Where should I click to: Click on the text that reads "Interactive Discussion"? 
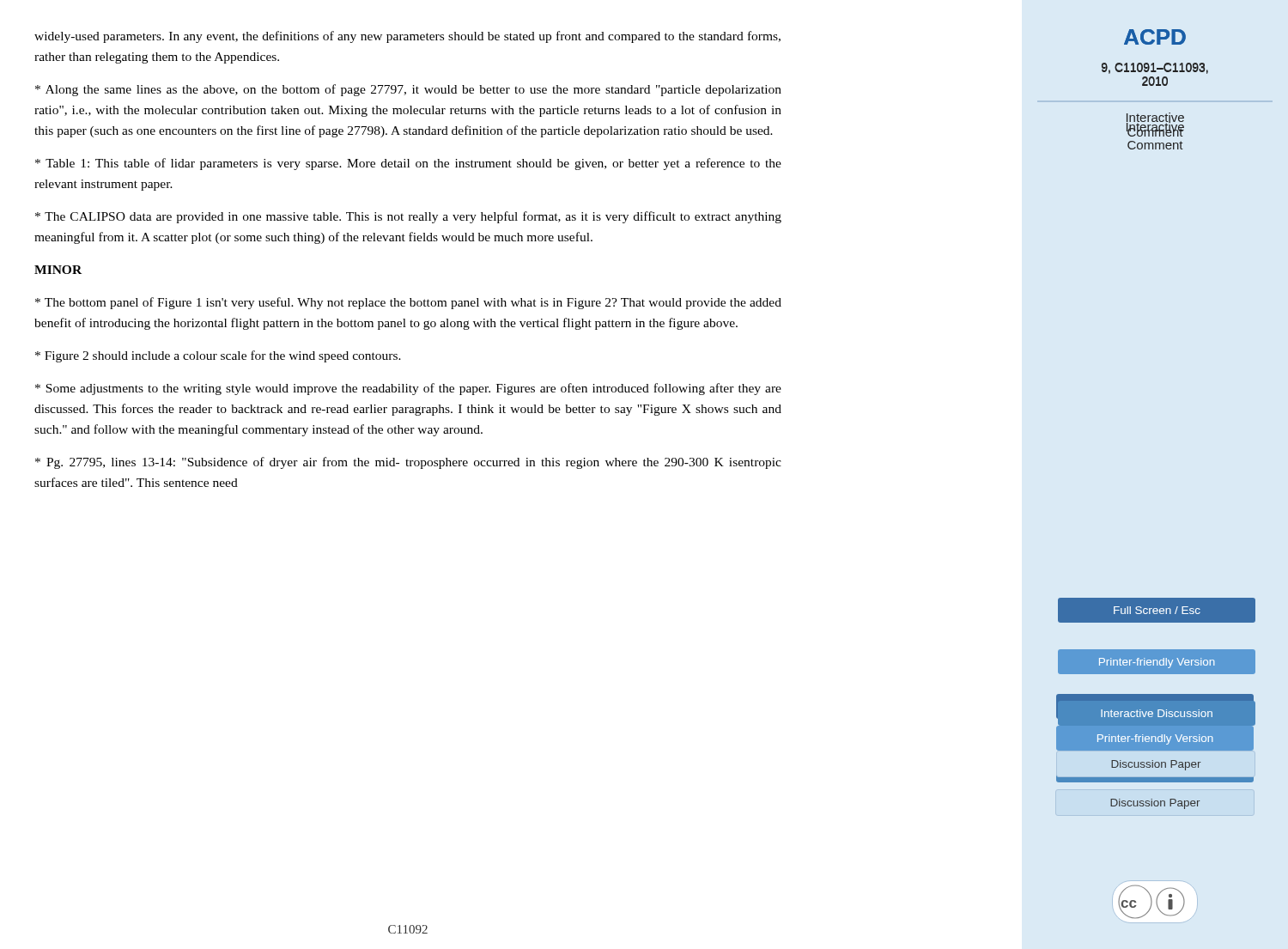[x=1157, y=713]
